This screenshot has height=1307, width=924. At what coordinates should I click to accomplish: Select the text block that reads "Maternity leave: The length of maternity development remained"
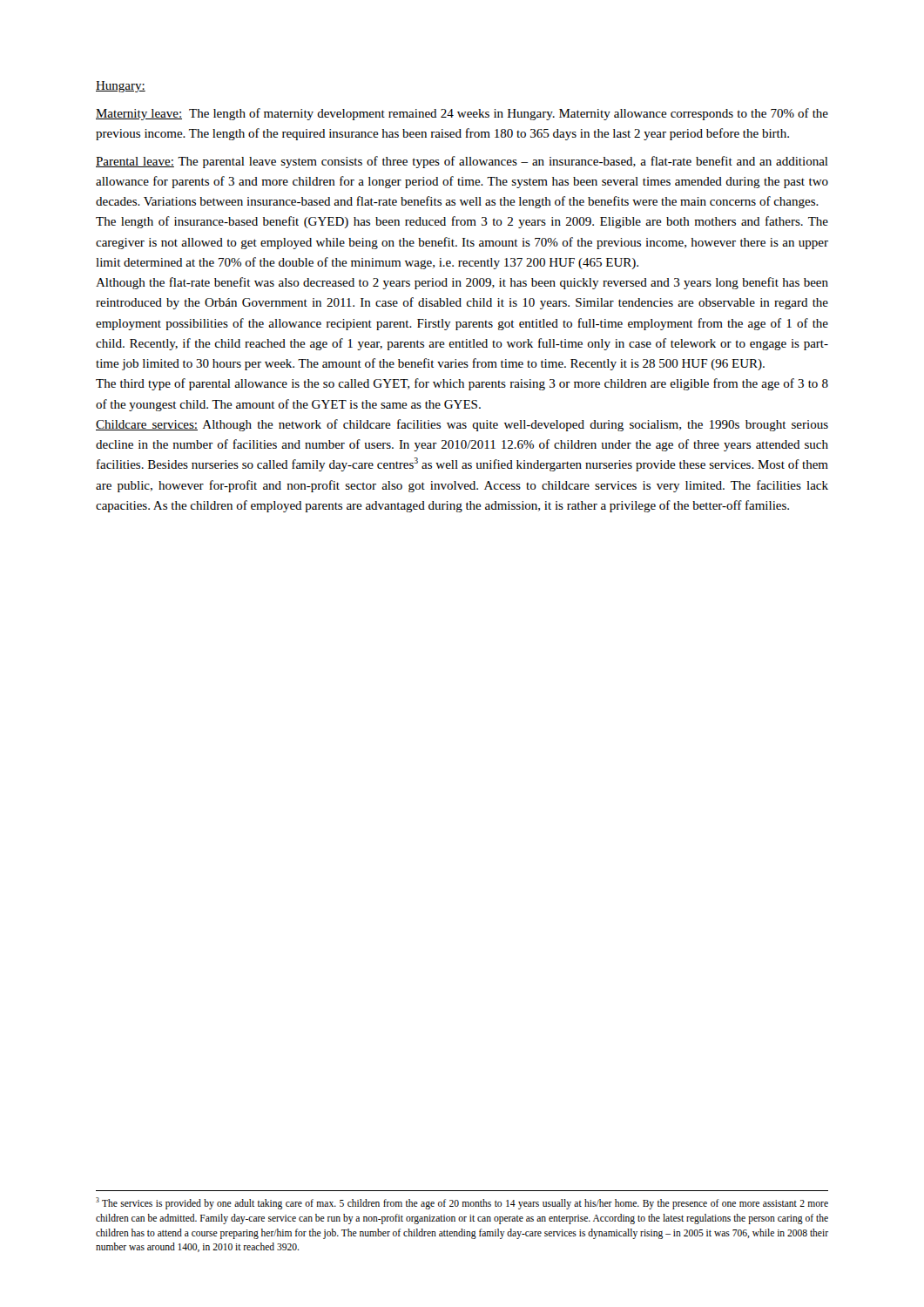pos(462,123)
